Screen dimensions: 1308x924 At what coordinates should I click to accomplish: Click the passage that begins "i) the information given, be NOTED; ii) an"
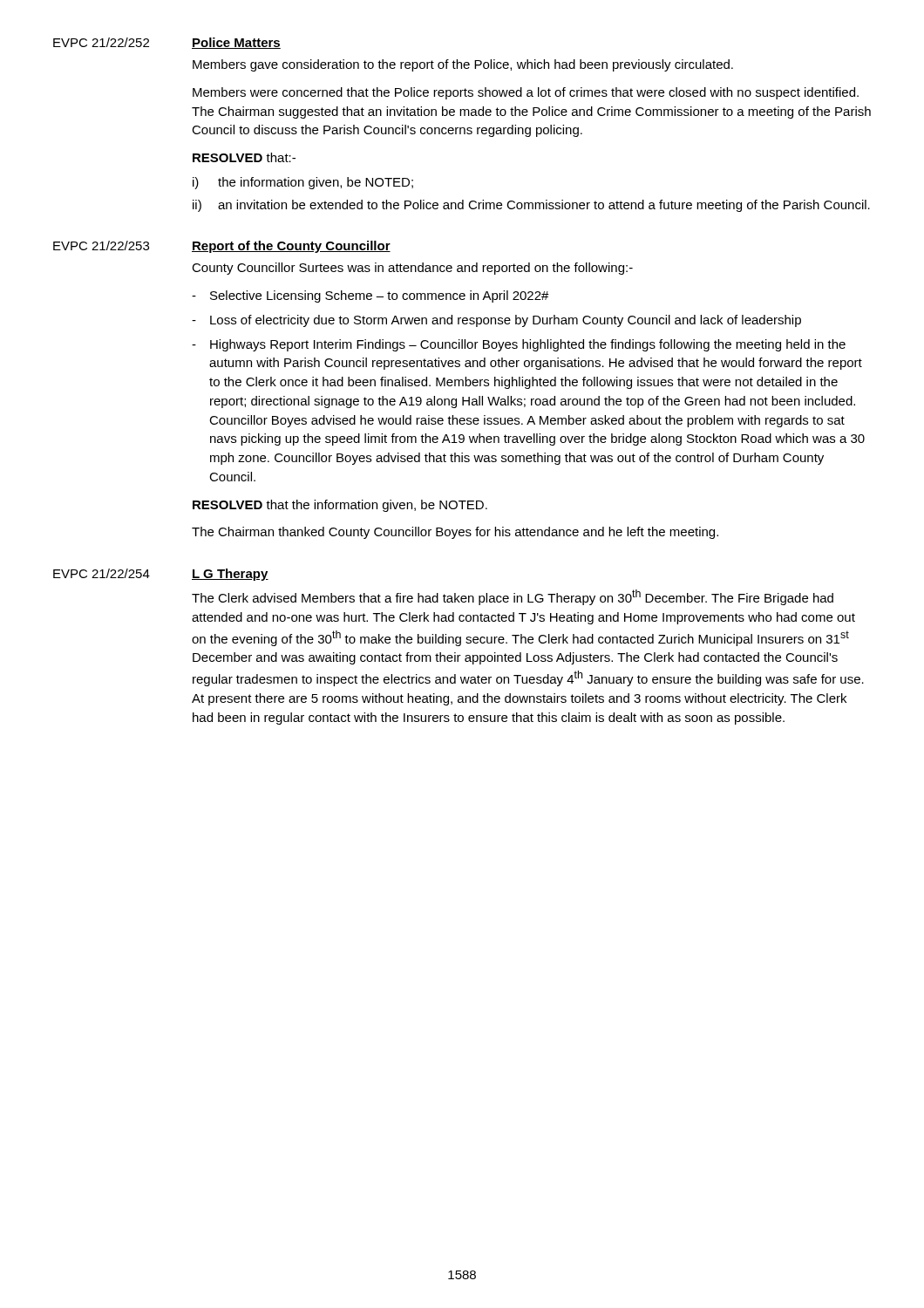532,193
